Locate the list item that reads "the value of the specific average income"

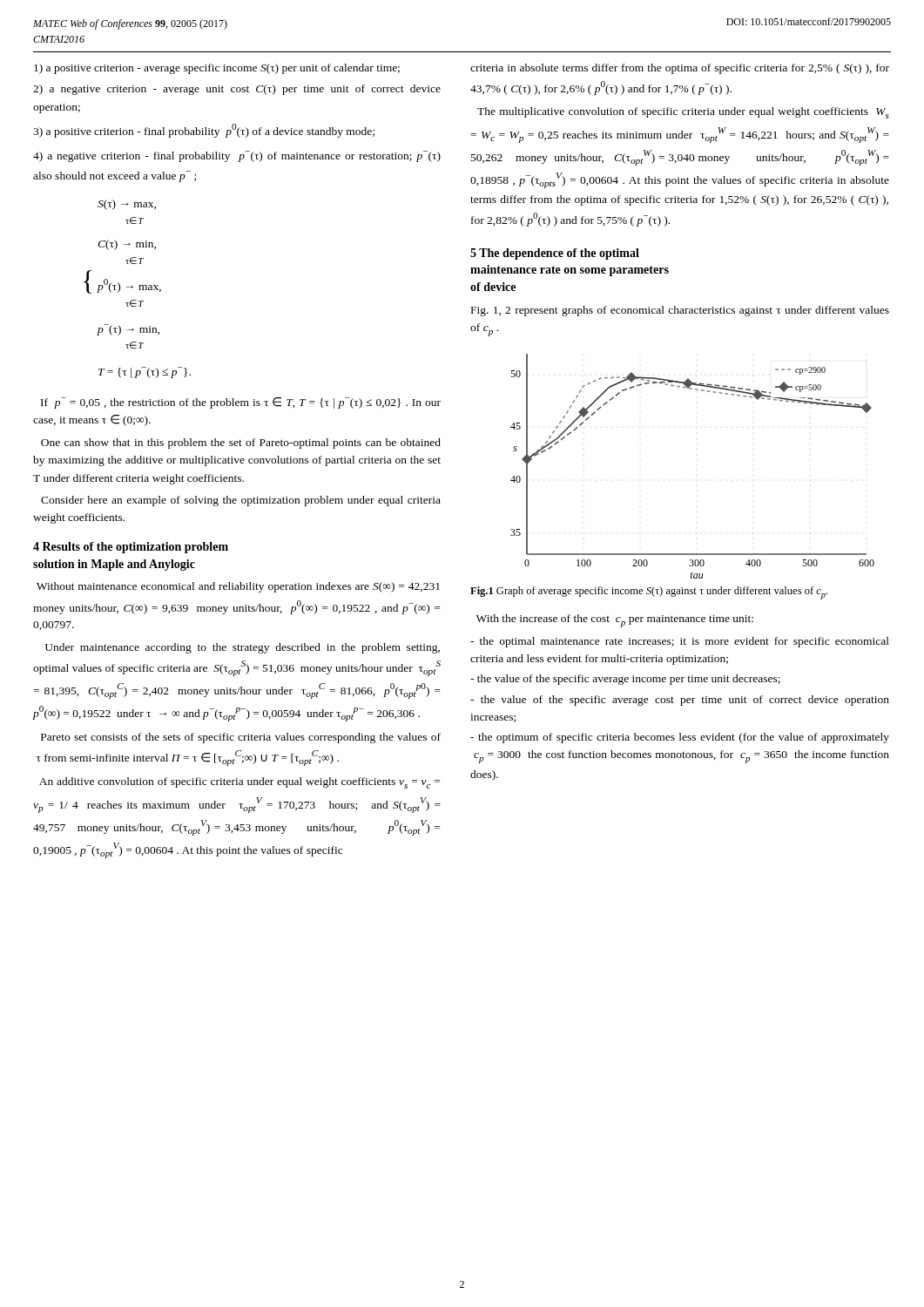point(626,679)
